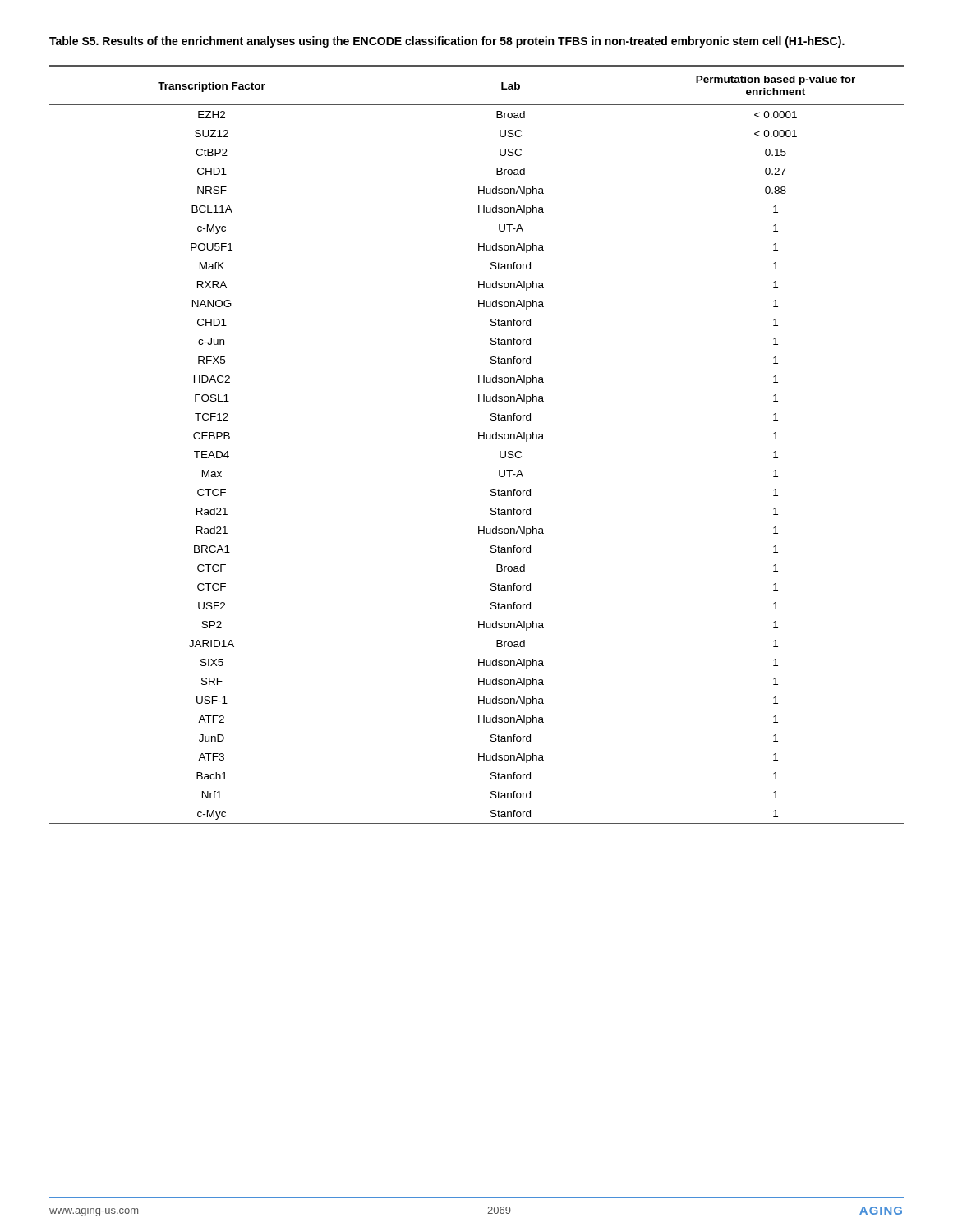This screenshot has height=1232, width=953.
Task: Locate a caption
Action: click(447, 41)
